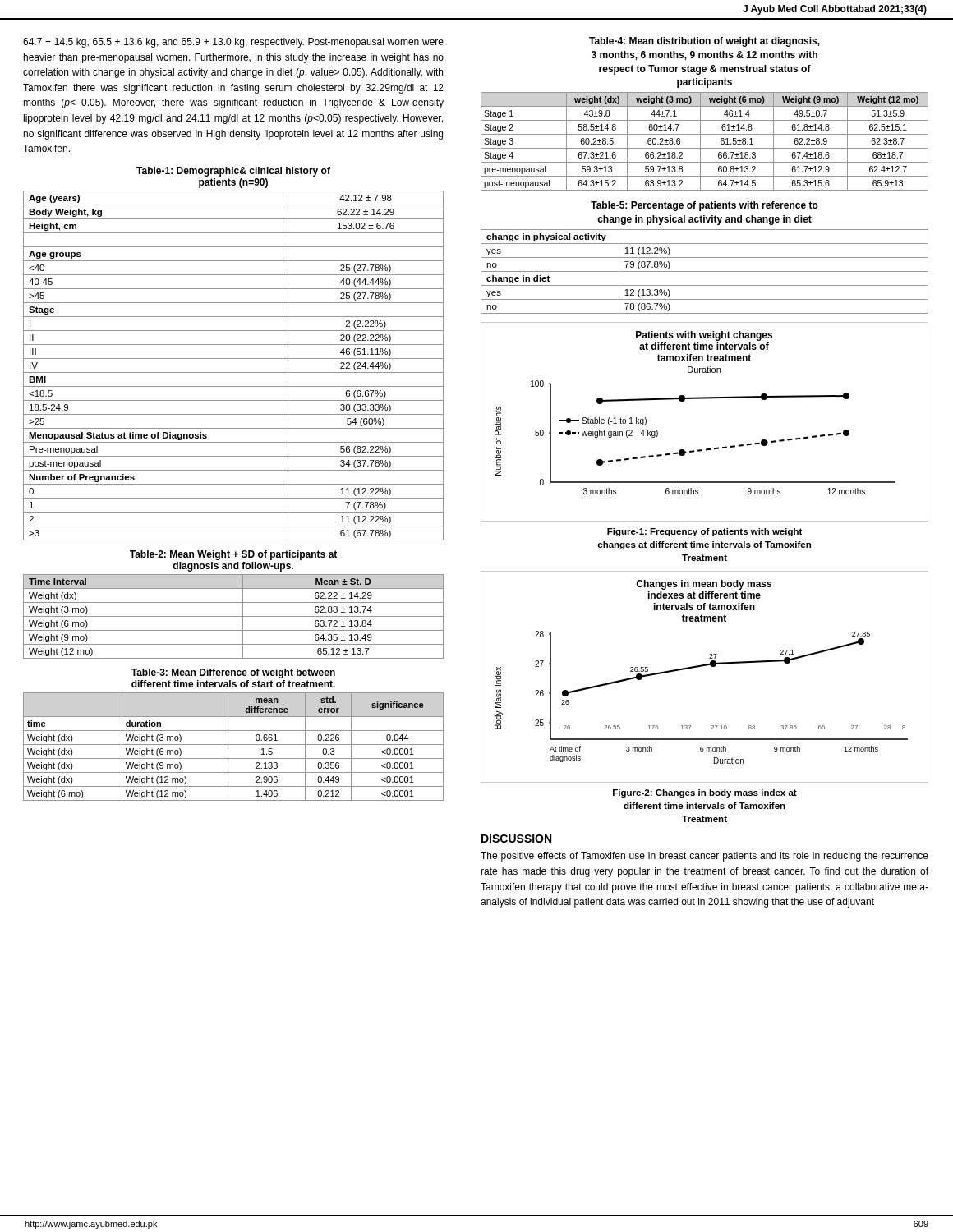
Task: Select the caption containing "Table-1: Demographic& clinical history ofpatients"
Action: [x=233, y=176]
